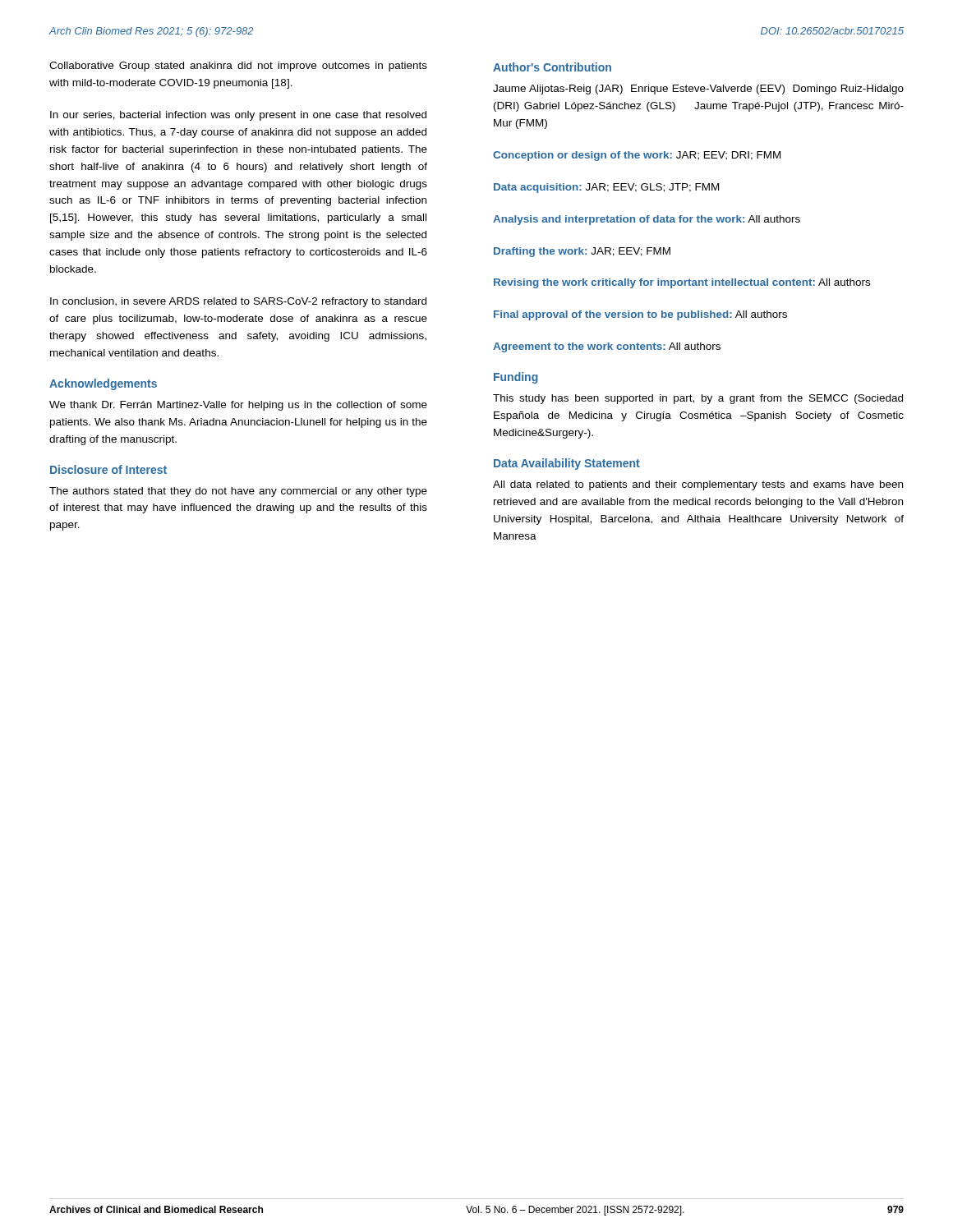Image resolution: width=953 pixels, height=1232 pixels.
Task: Click the passage that begins "The authors stated"
Action: [x=238, y=508]
